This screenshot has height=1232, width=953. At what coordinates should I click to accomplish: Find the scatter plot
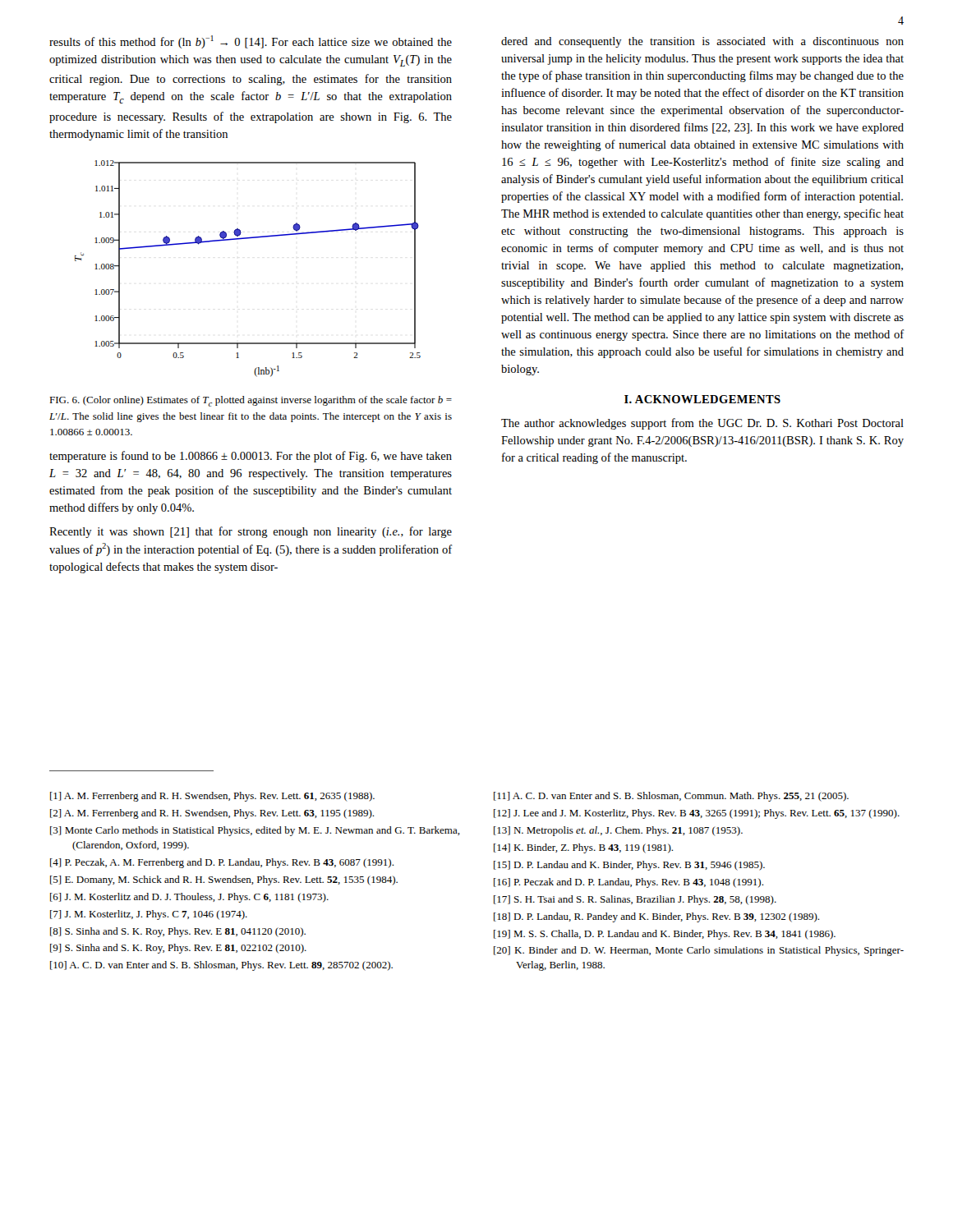click(x=251, y=271)
